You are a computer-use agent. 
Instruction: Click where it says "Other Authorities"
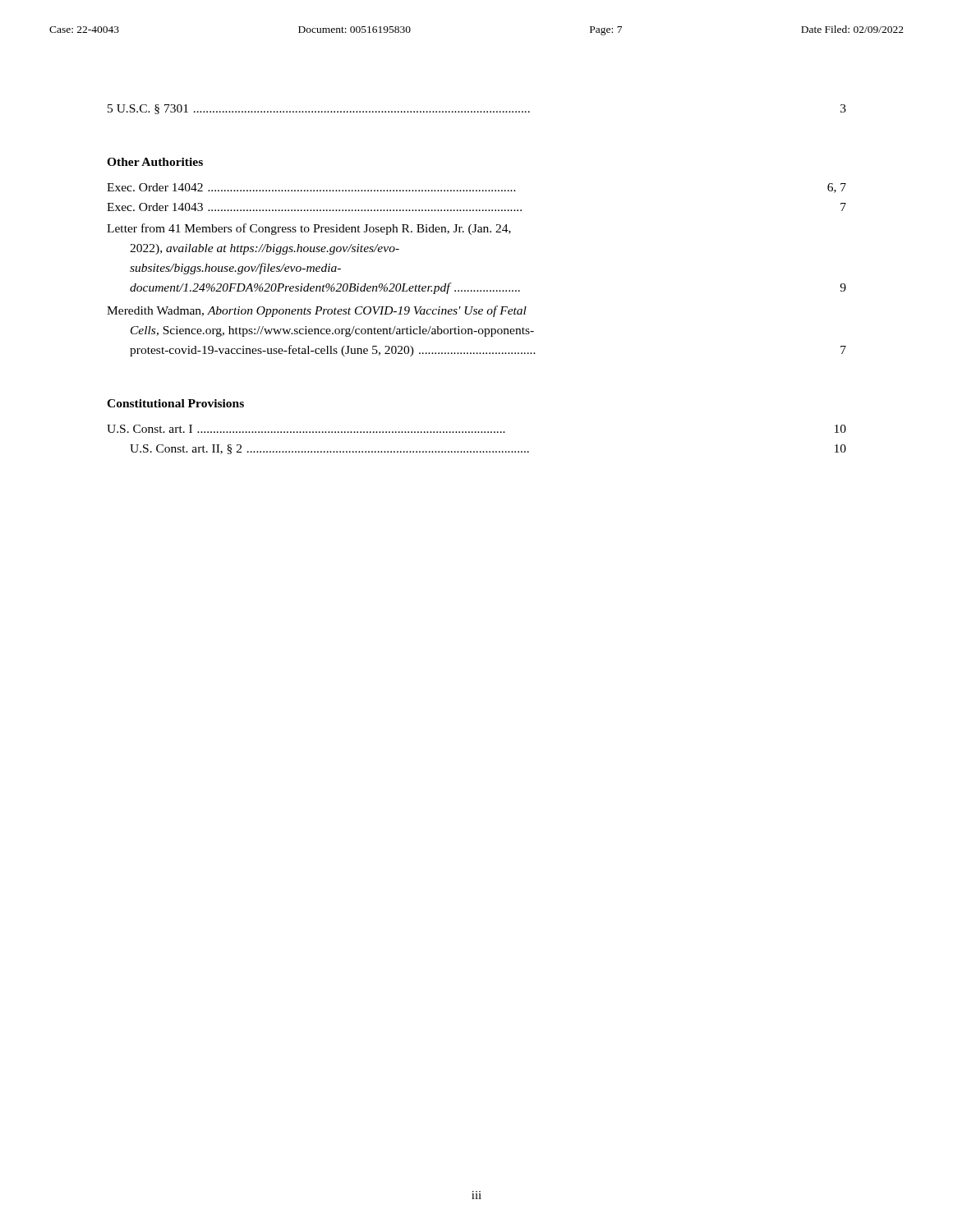click(x=155, y=161)
